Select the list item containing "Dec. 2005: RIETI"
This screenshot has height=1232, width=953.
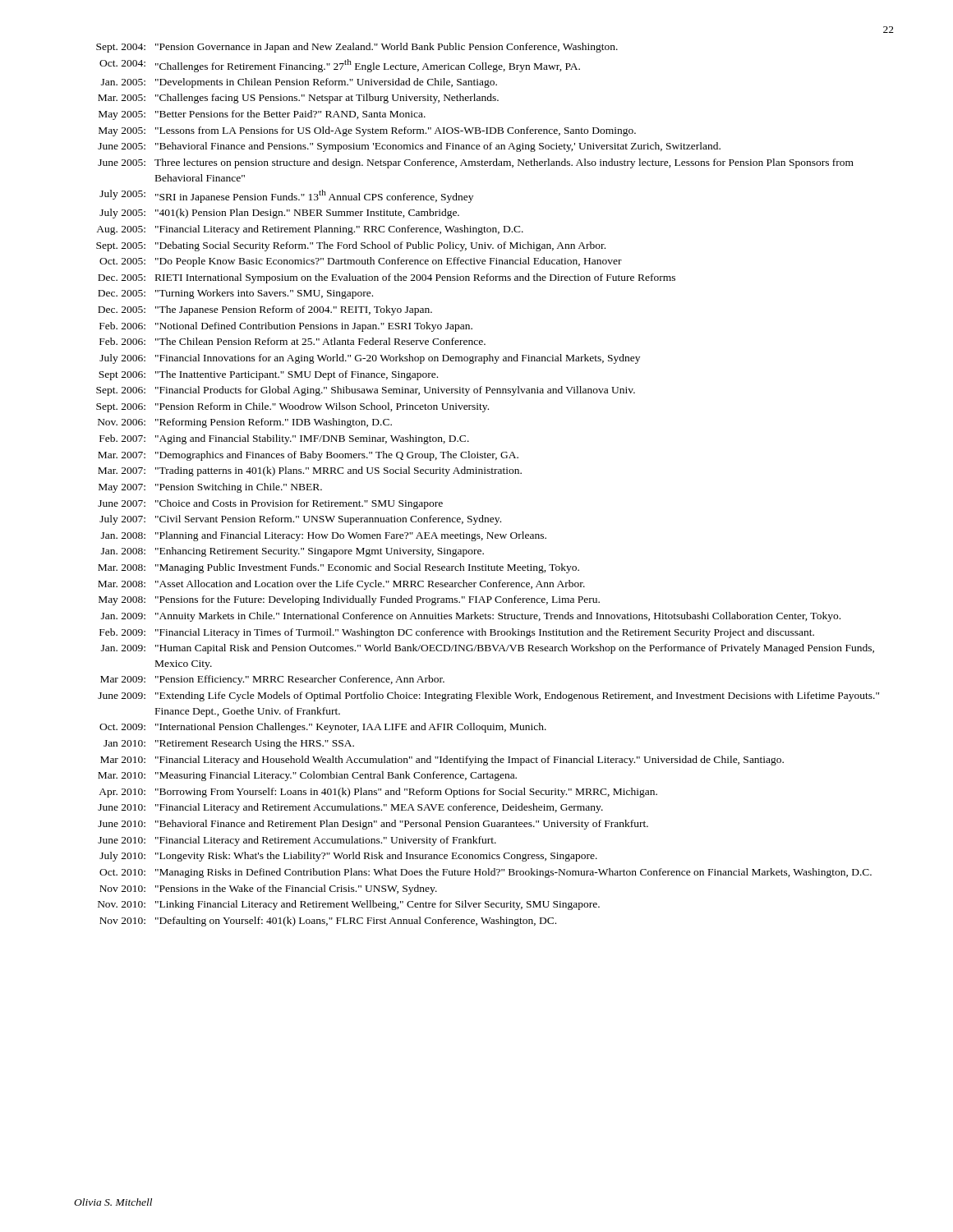click(x=484, y=278)
